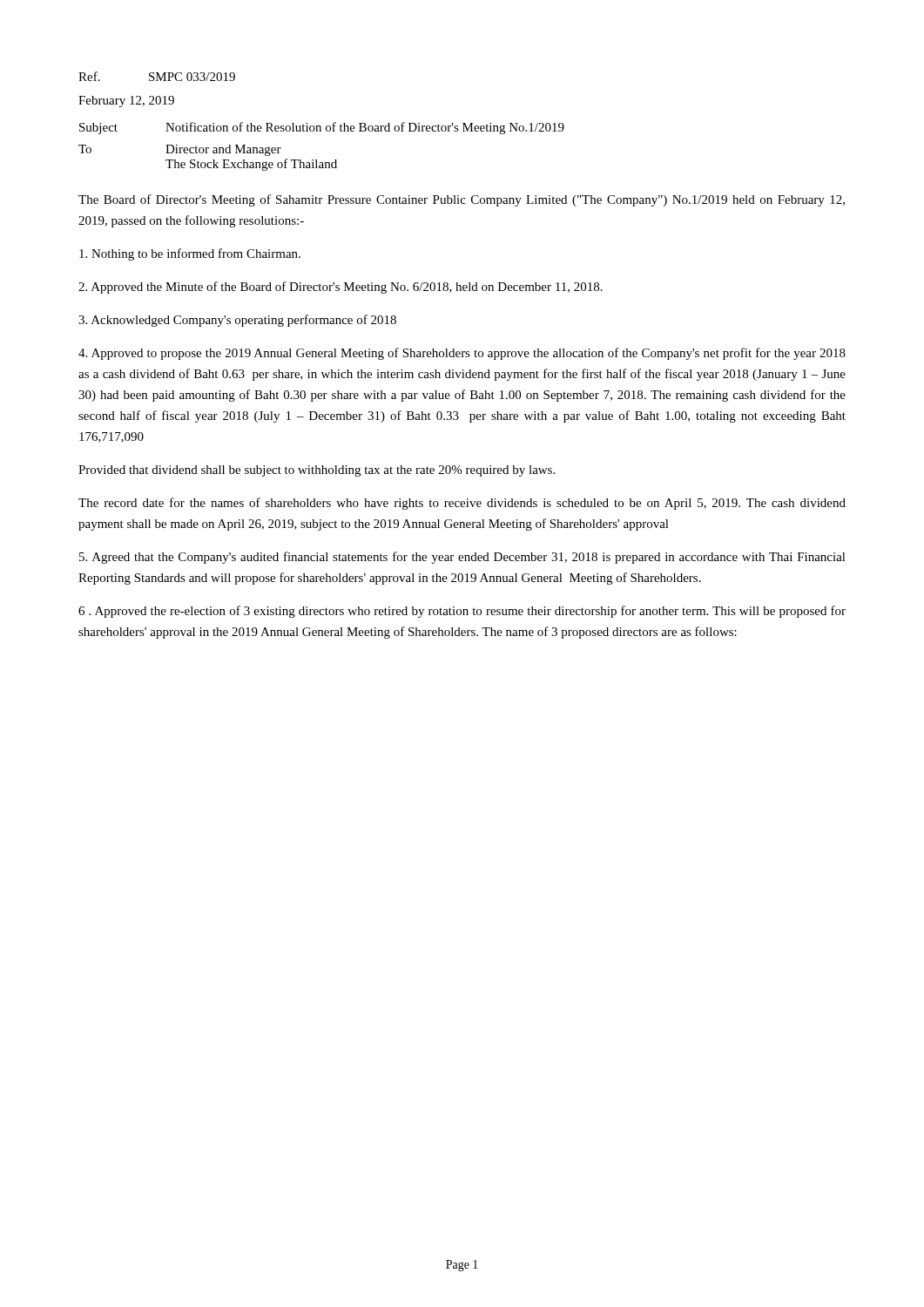Select the text that reads "Ref. SMPC 033/2019"

coord(157,77)
